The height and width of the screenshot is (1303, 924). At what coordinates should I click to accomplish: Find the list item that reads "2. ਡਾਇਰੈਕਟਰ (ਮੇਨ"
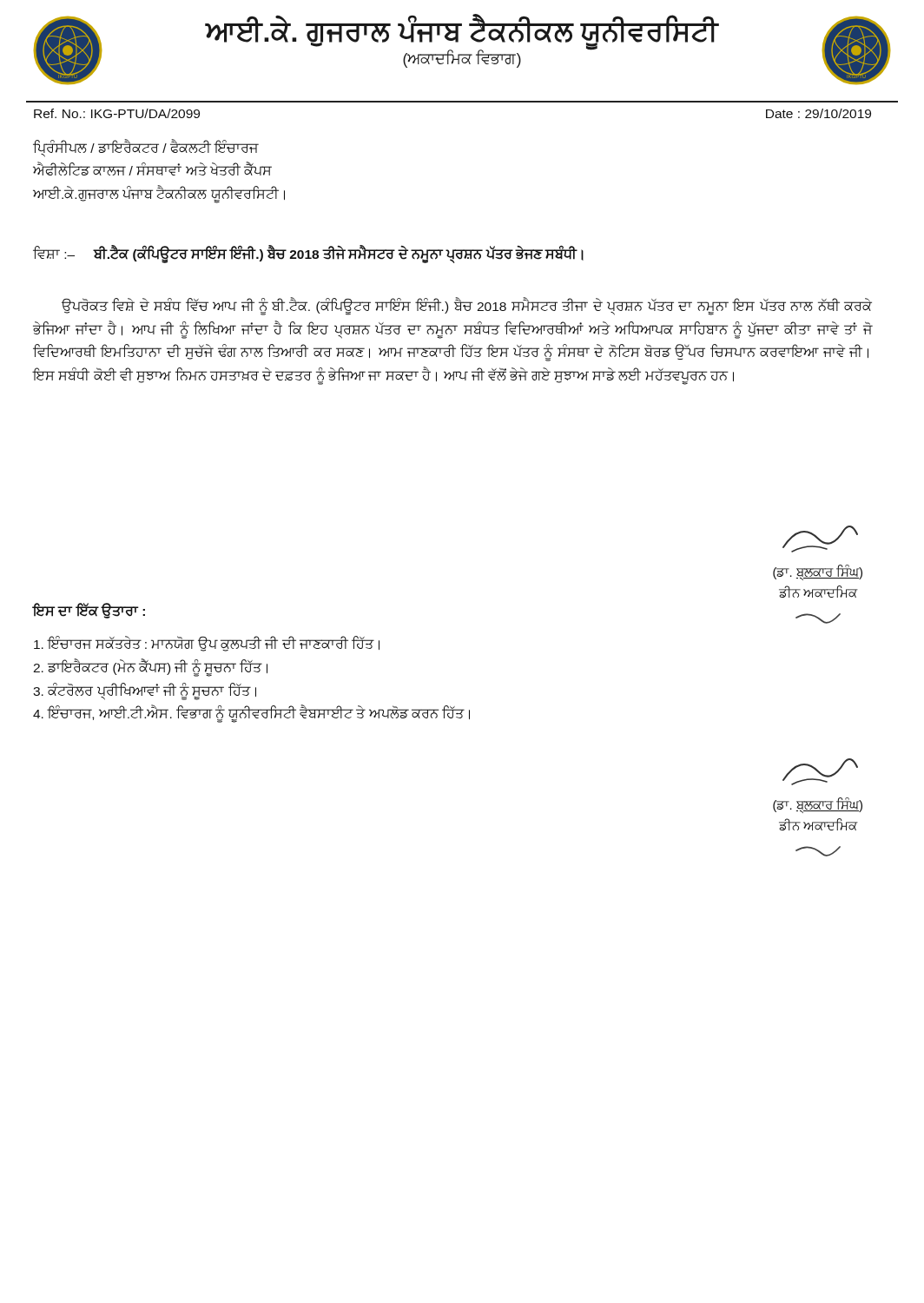152,668
